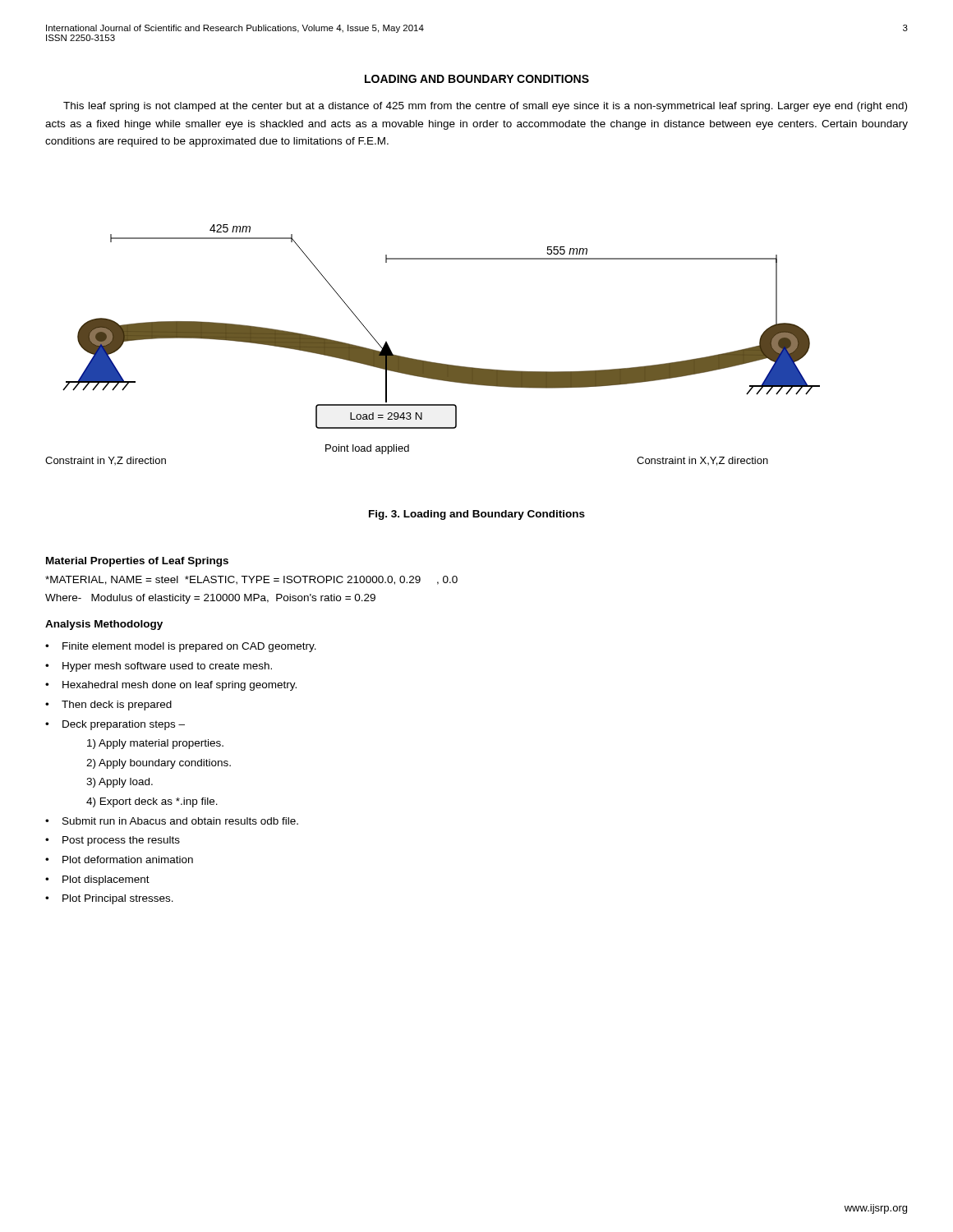Viewport: 953px width, 1232px height.
Task: Locate the list item containing "Plot Principal stresses."
Action: (x=118, y=898)
